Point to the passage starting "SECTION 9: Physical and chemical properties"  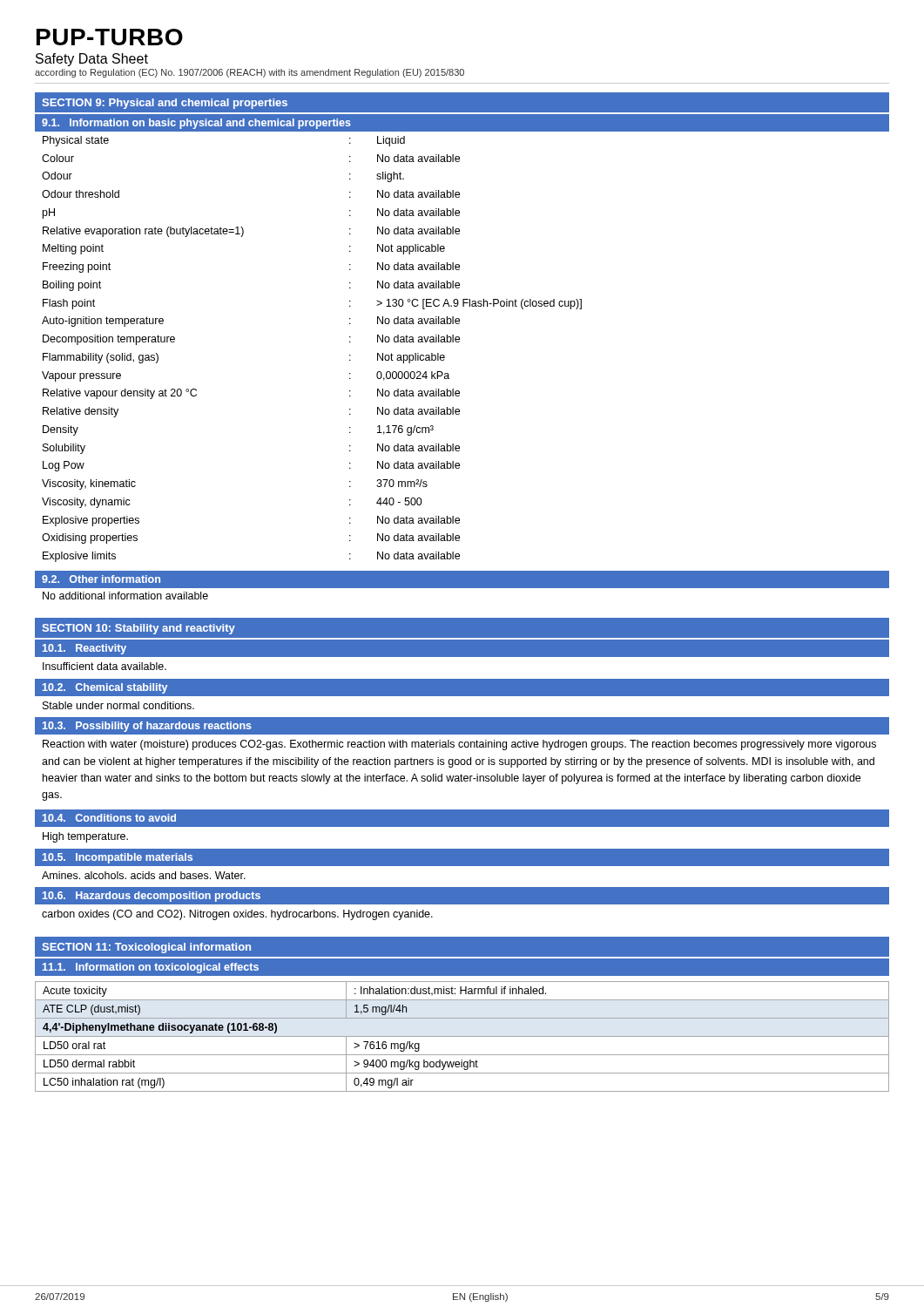pyautogui.click(x=165, y=102)
